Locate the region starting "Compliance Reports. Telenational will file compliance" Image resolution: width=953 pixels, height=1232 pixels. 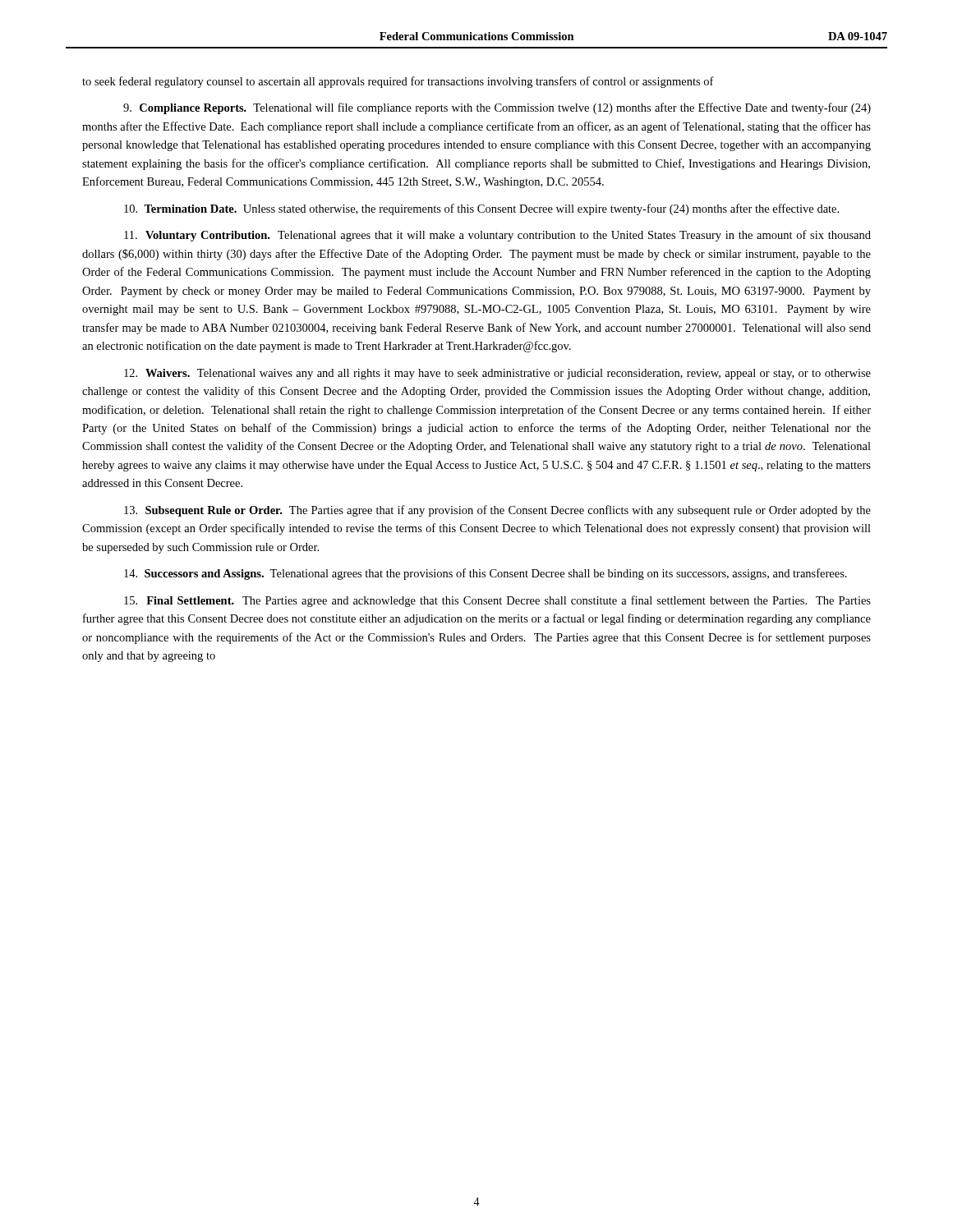coord(476,145)
